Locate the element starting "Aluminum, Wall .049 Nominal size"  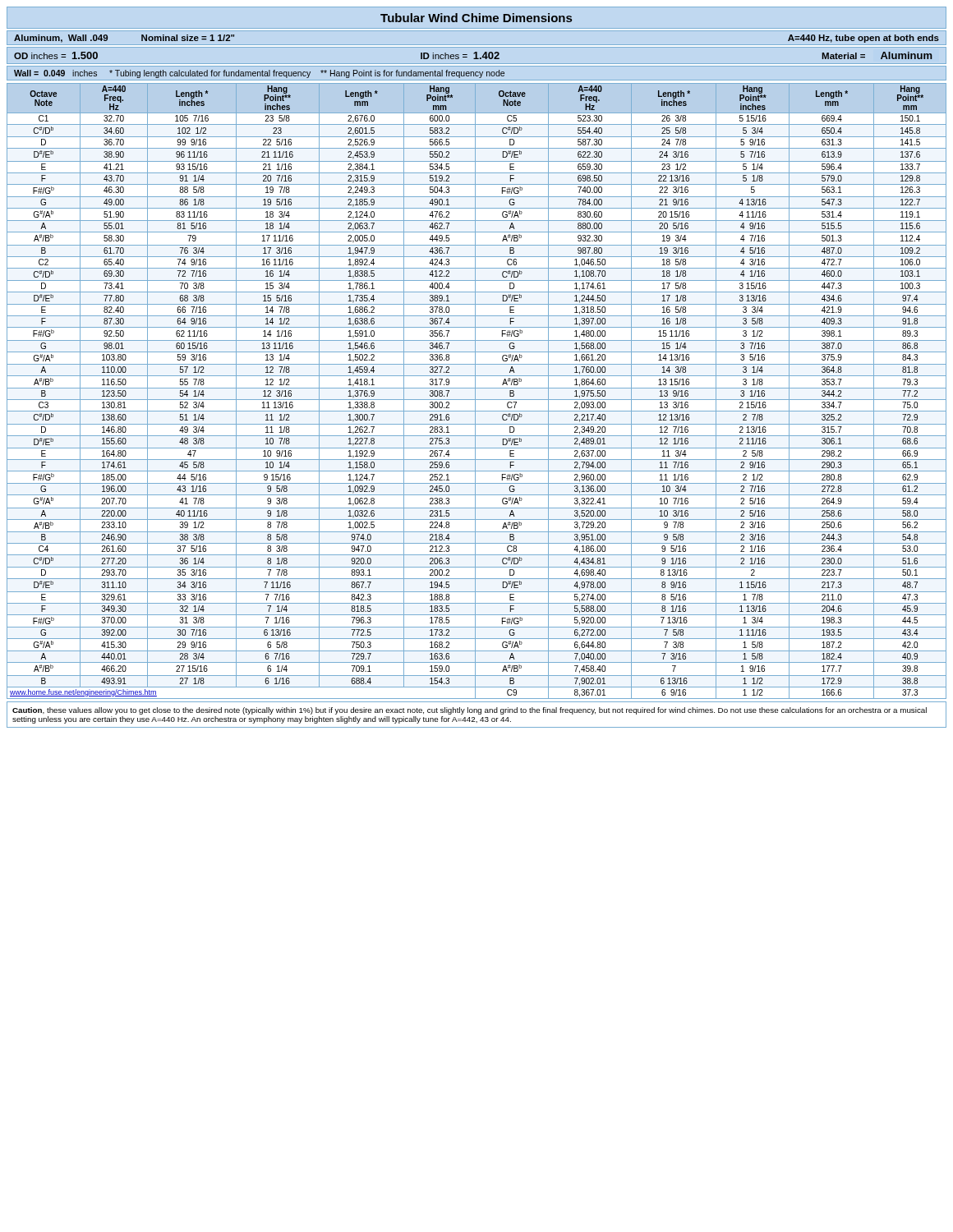pos(476,38)
